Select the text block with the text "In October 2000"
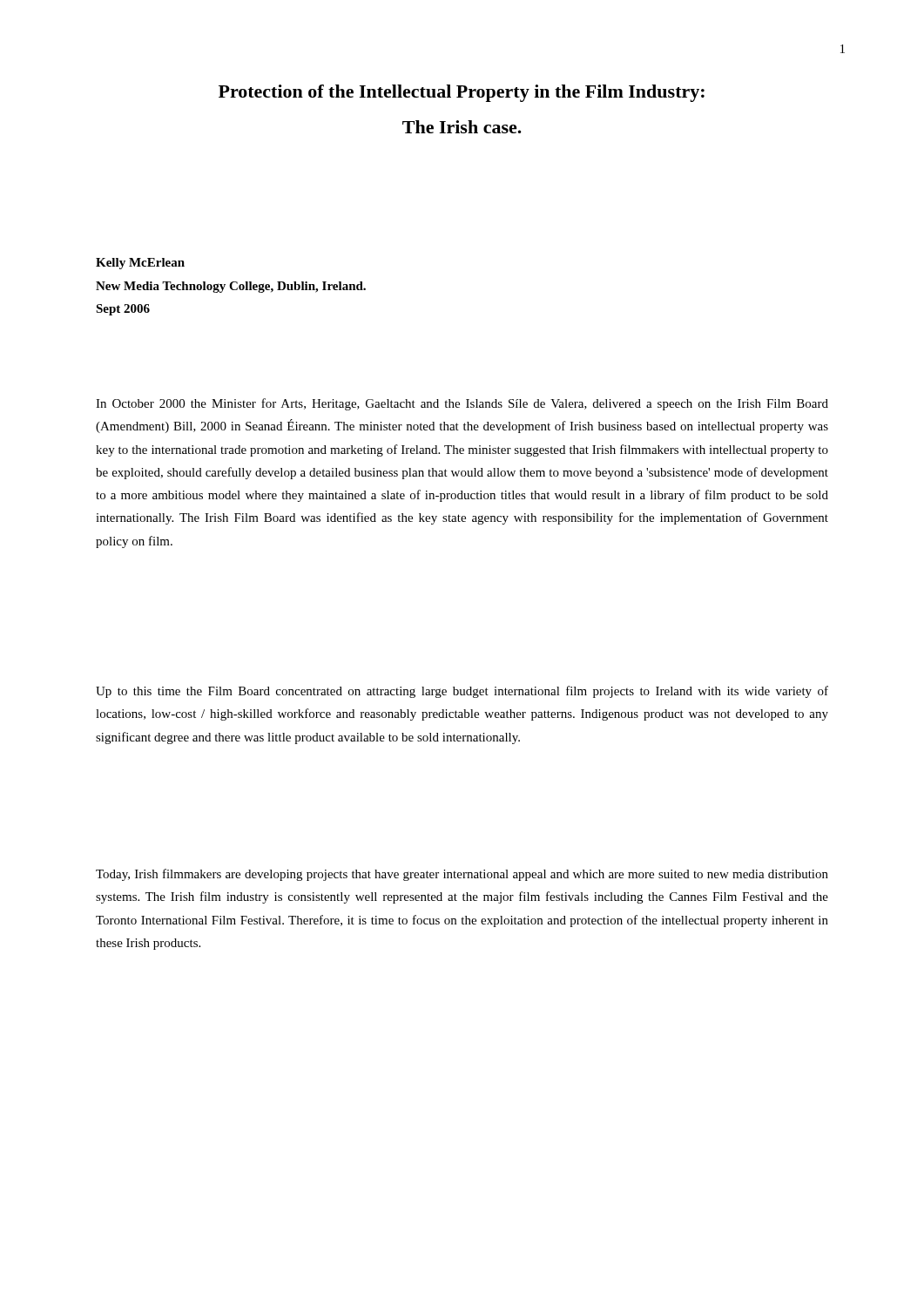The height and width of the screenshot is (1307, 924). point(462,472)
